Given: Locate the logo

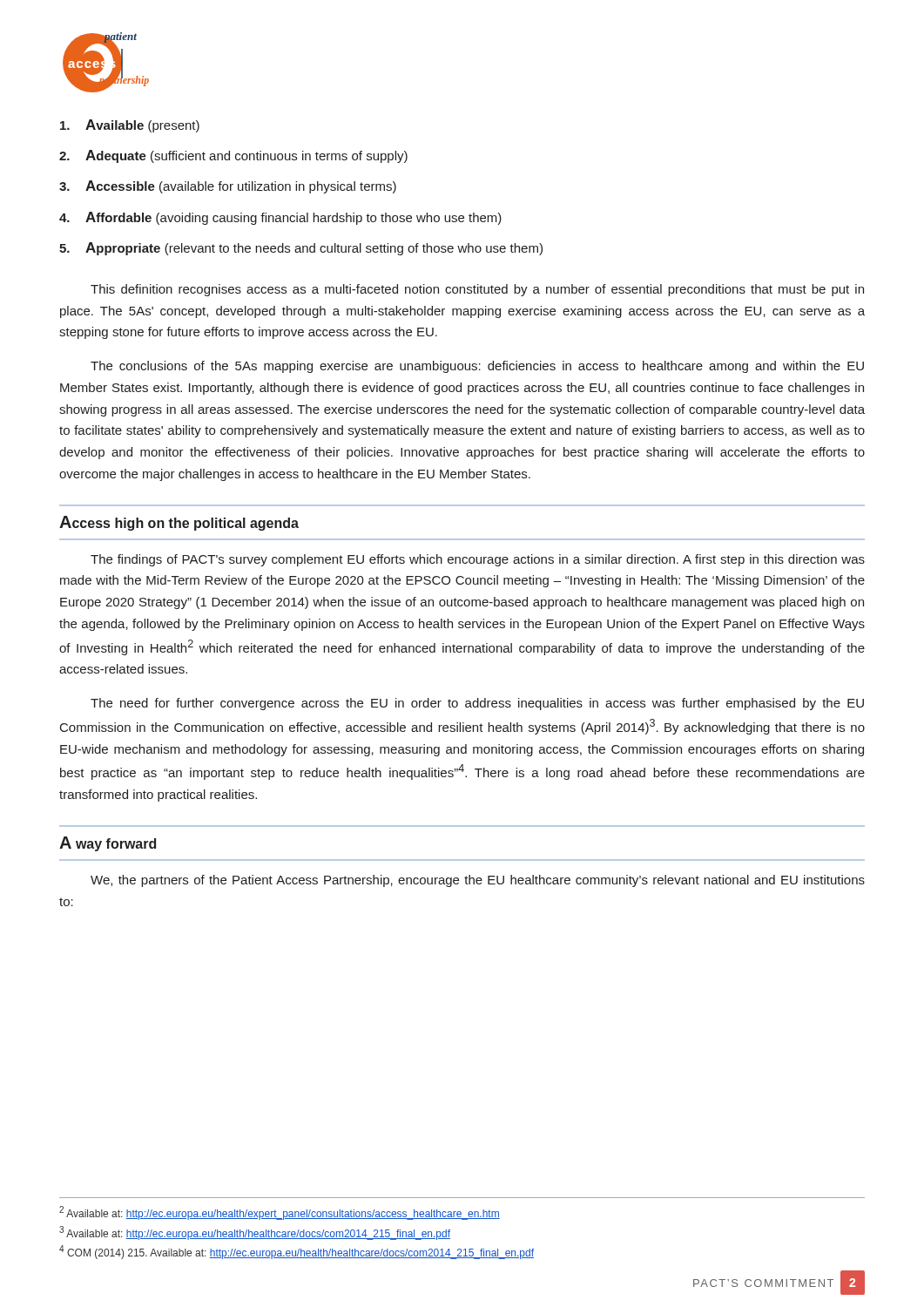Looking at the screenshot, I should [x=107, y=60].
